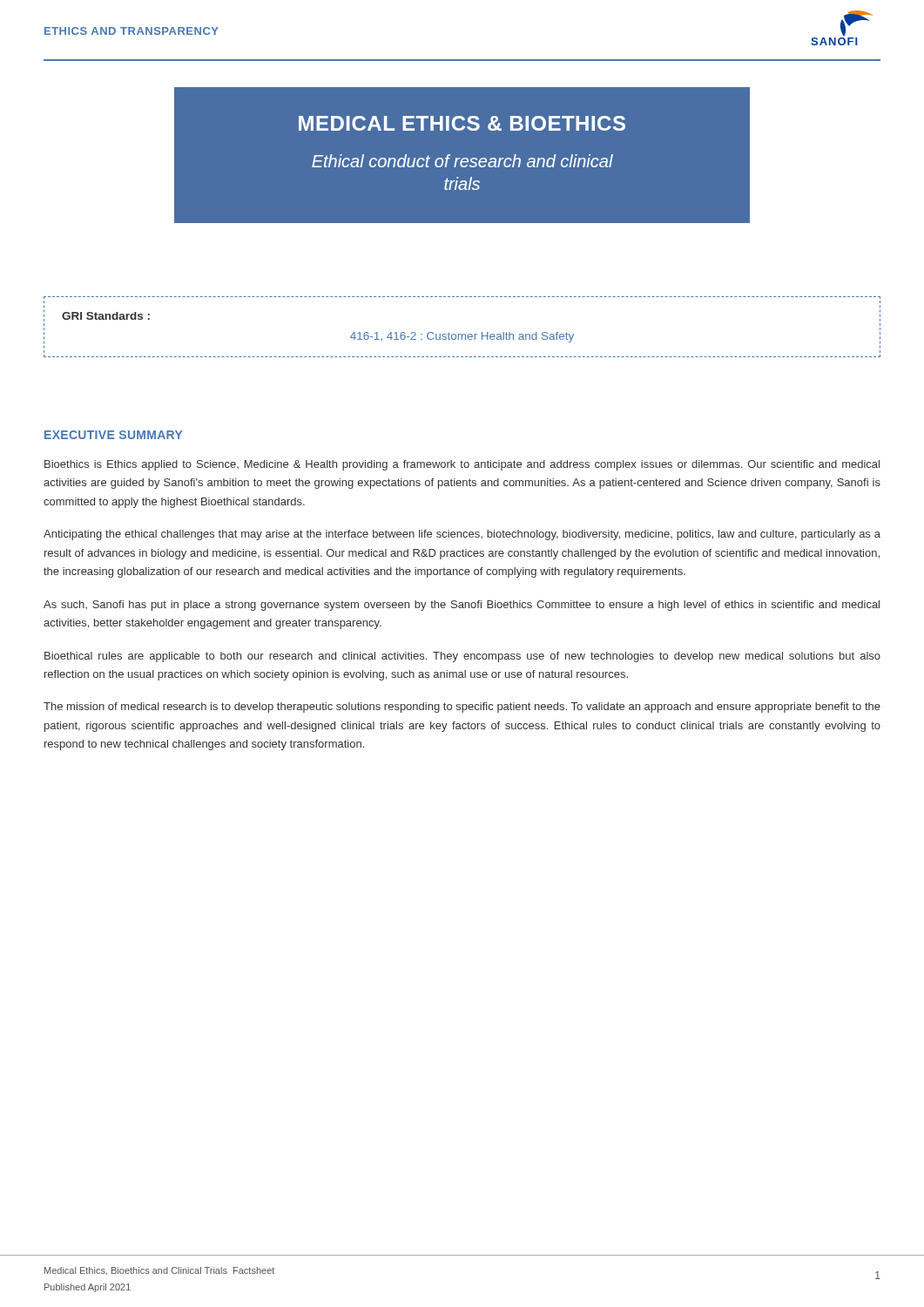Click the passage that begins "Anticipating the ethical challenges that may"
The height and width of the screenshot is (1307, 924).
click(462, 553)
